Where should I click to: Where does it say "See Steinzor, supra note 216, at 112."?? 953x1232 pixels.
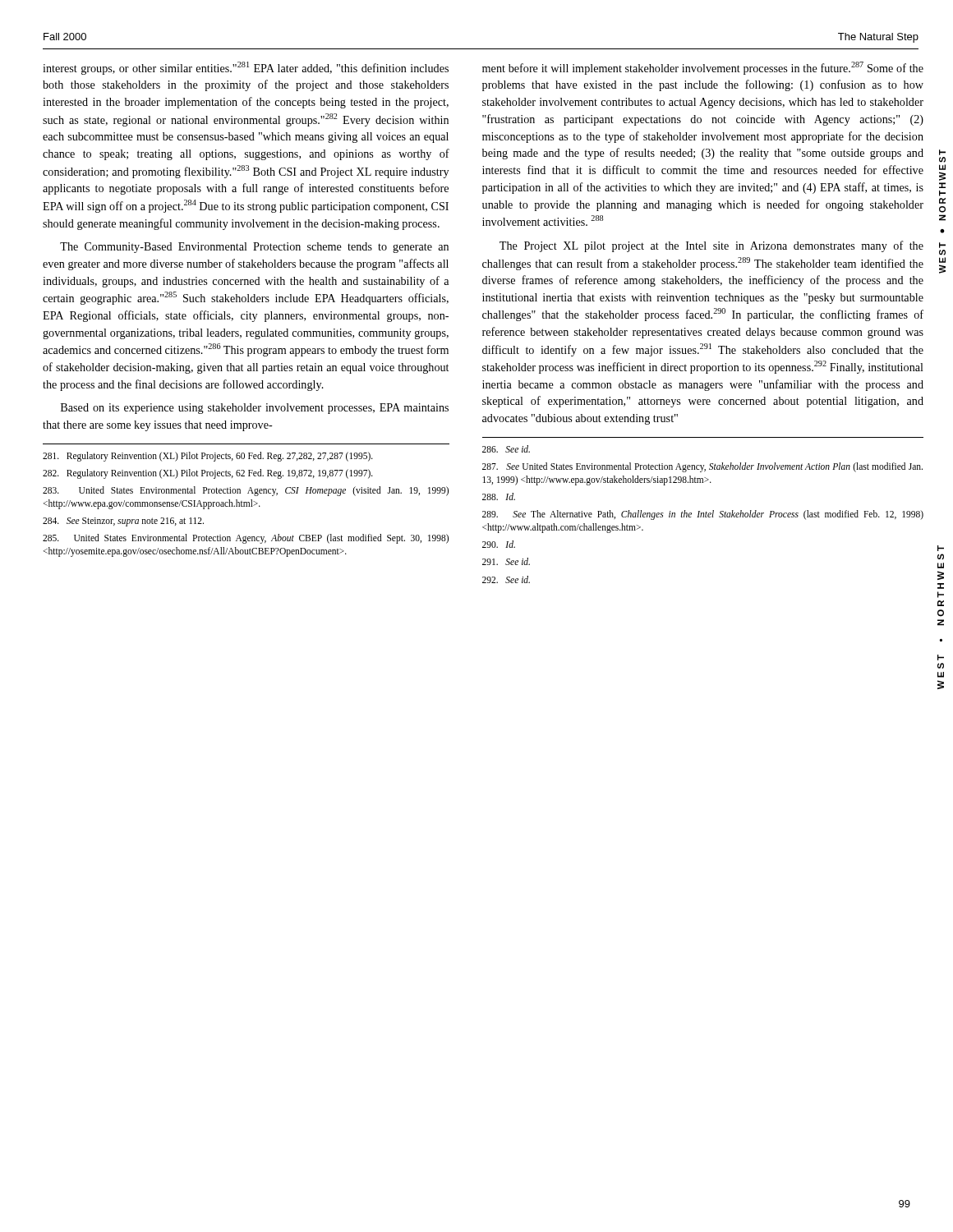124,521
